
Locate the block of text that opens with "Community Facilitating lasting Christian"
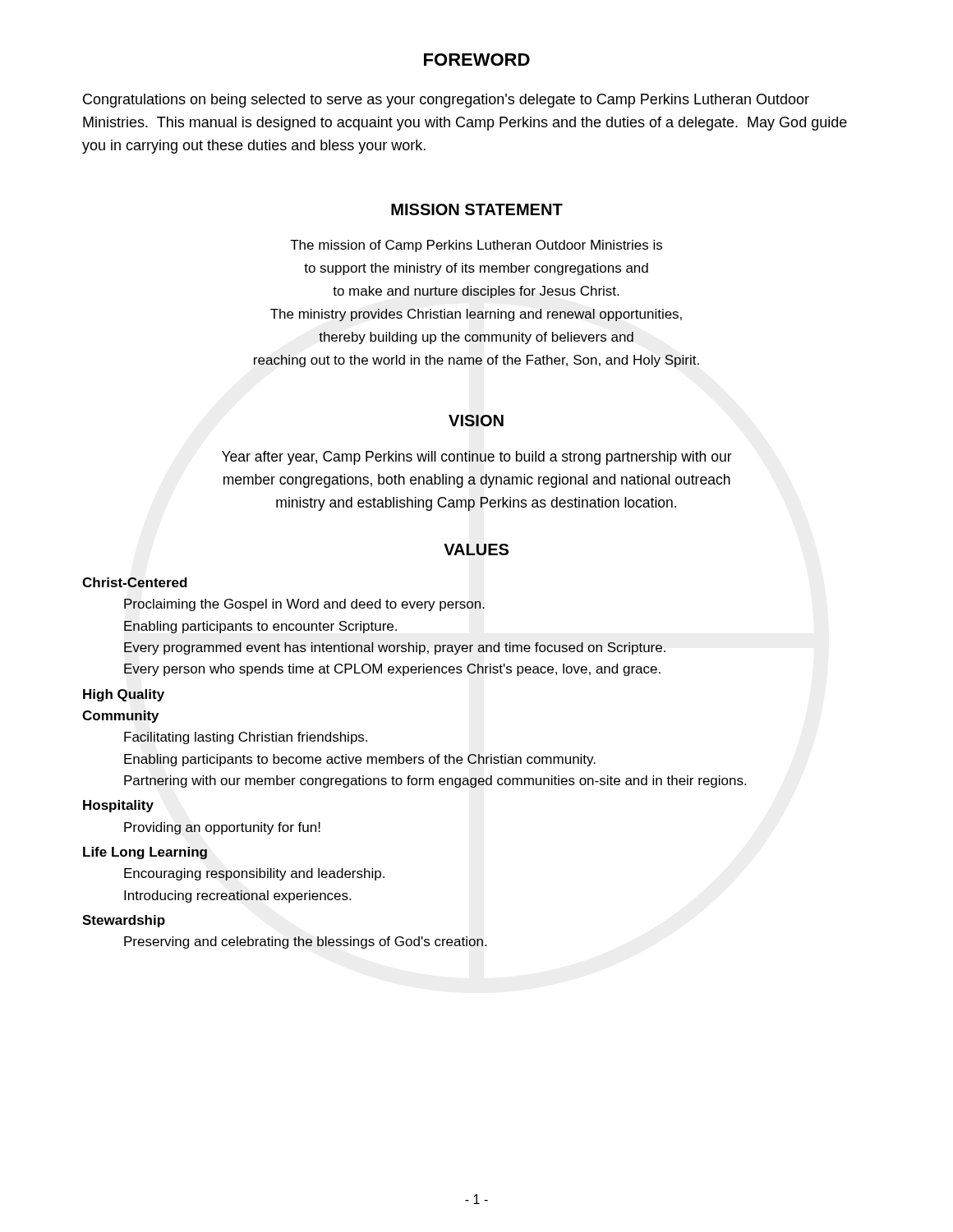coord(476,749)
